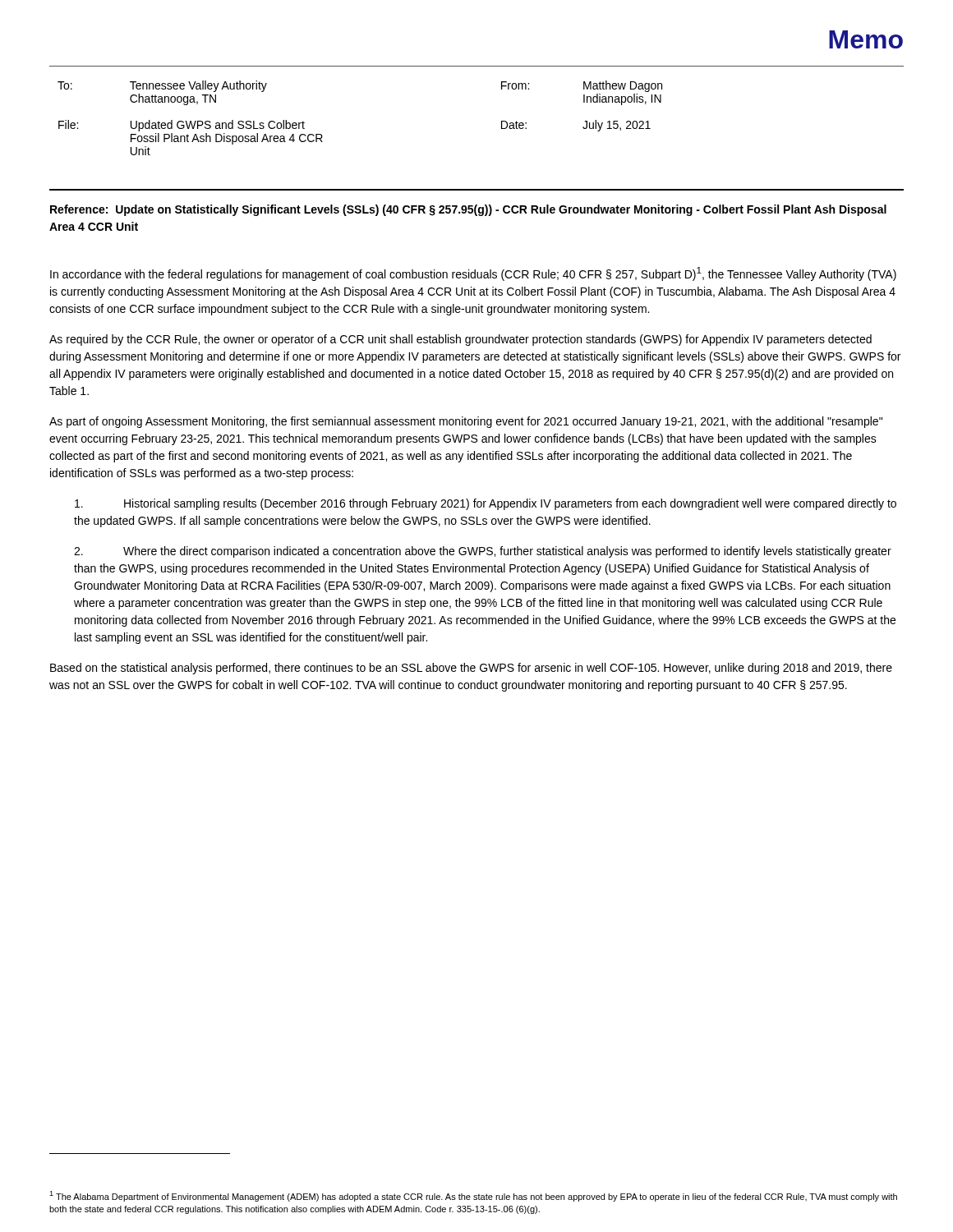Viewport: 953px width, 1232px height.
Task: Locate the table with the text "July 15, 2021"
Action: tap(476, 118)
